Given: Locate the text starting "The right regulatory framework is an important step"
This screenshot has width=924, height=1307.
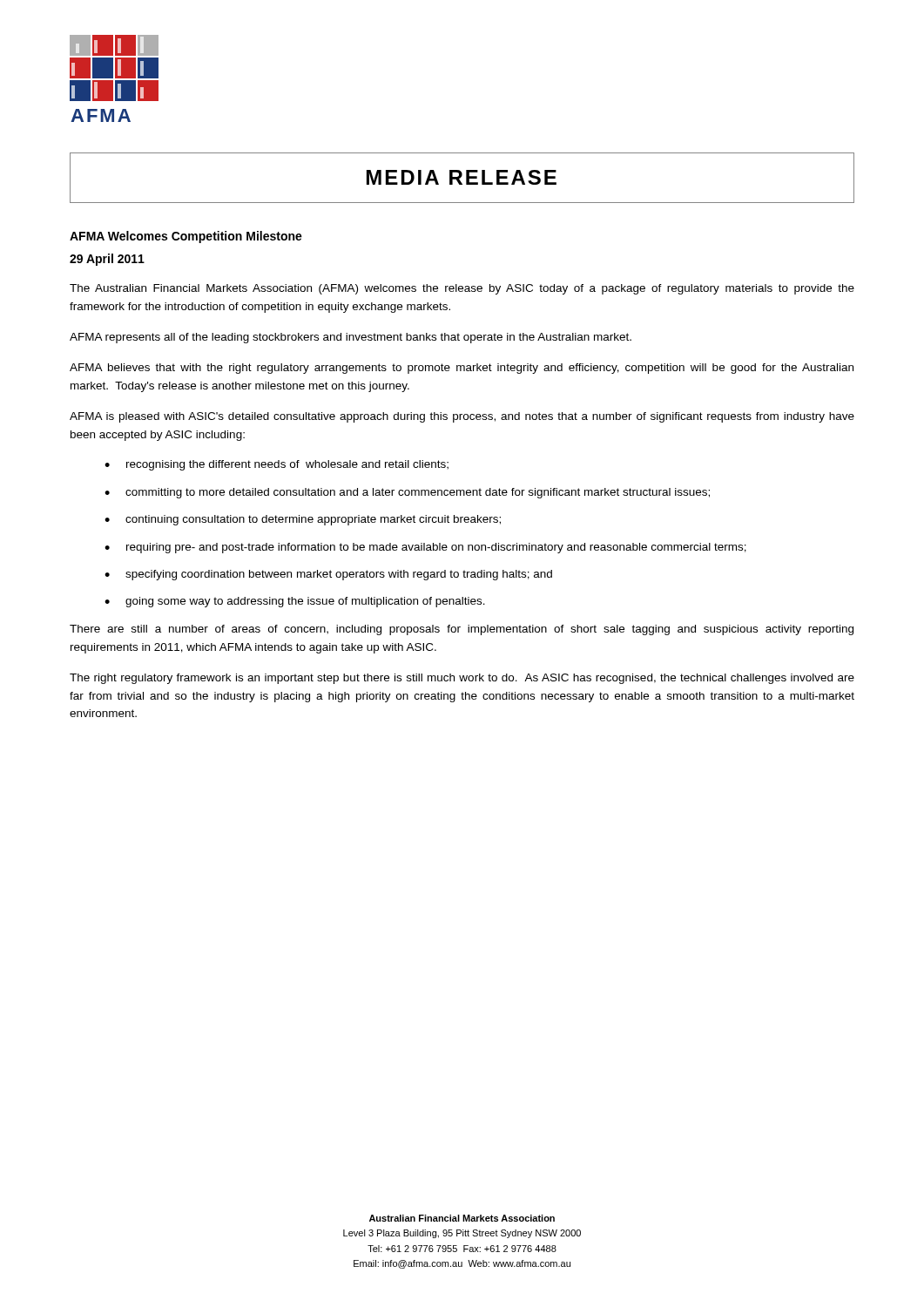Looking at the screenshot, I should pyautogui.click(x=462, y=695).
